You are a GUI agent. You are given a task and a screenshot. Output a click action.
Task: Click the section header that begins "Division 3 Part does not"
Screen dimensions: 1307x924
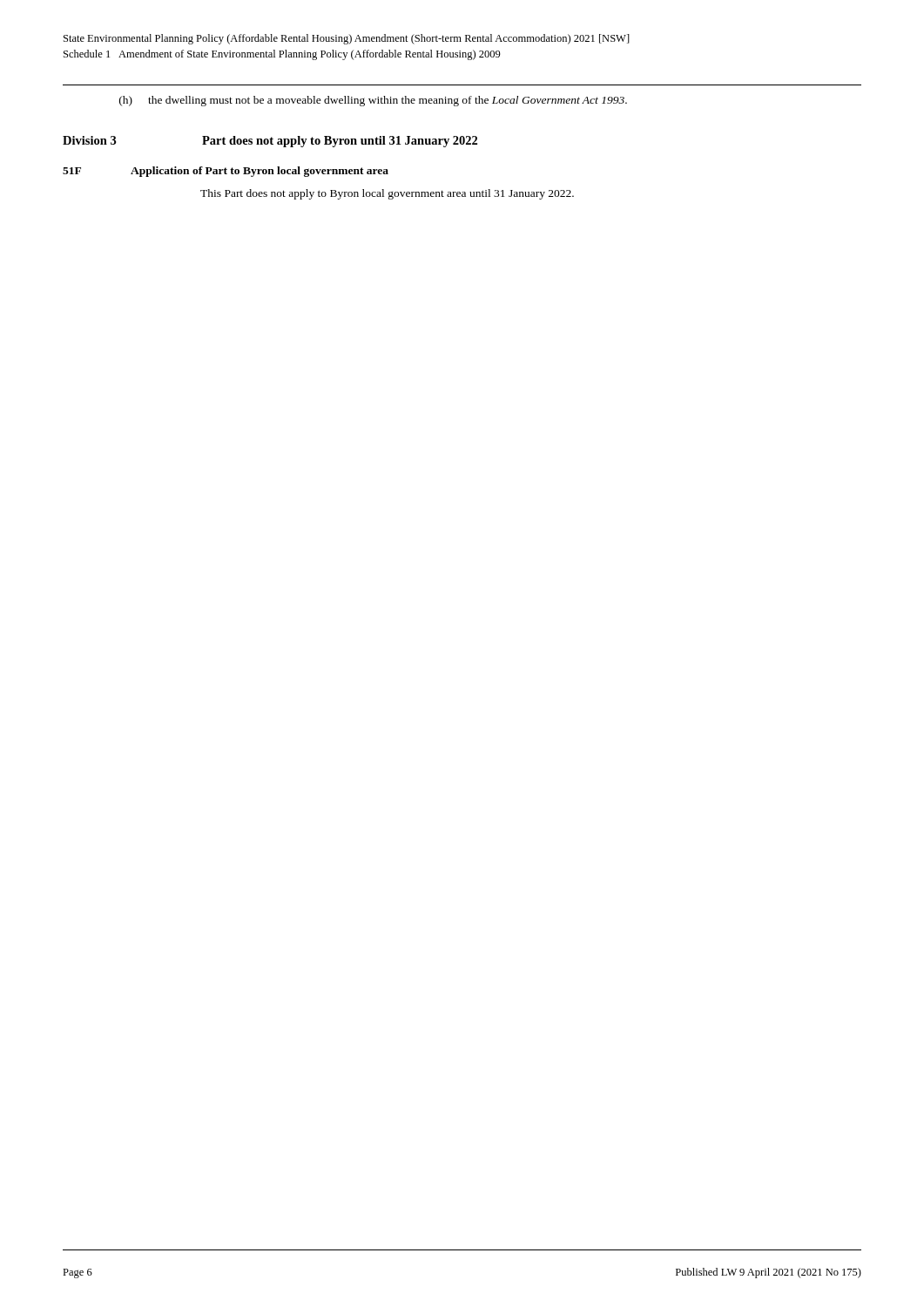(x=270, y=141)
